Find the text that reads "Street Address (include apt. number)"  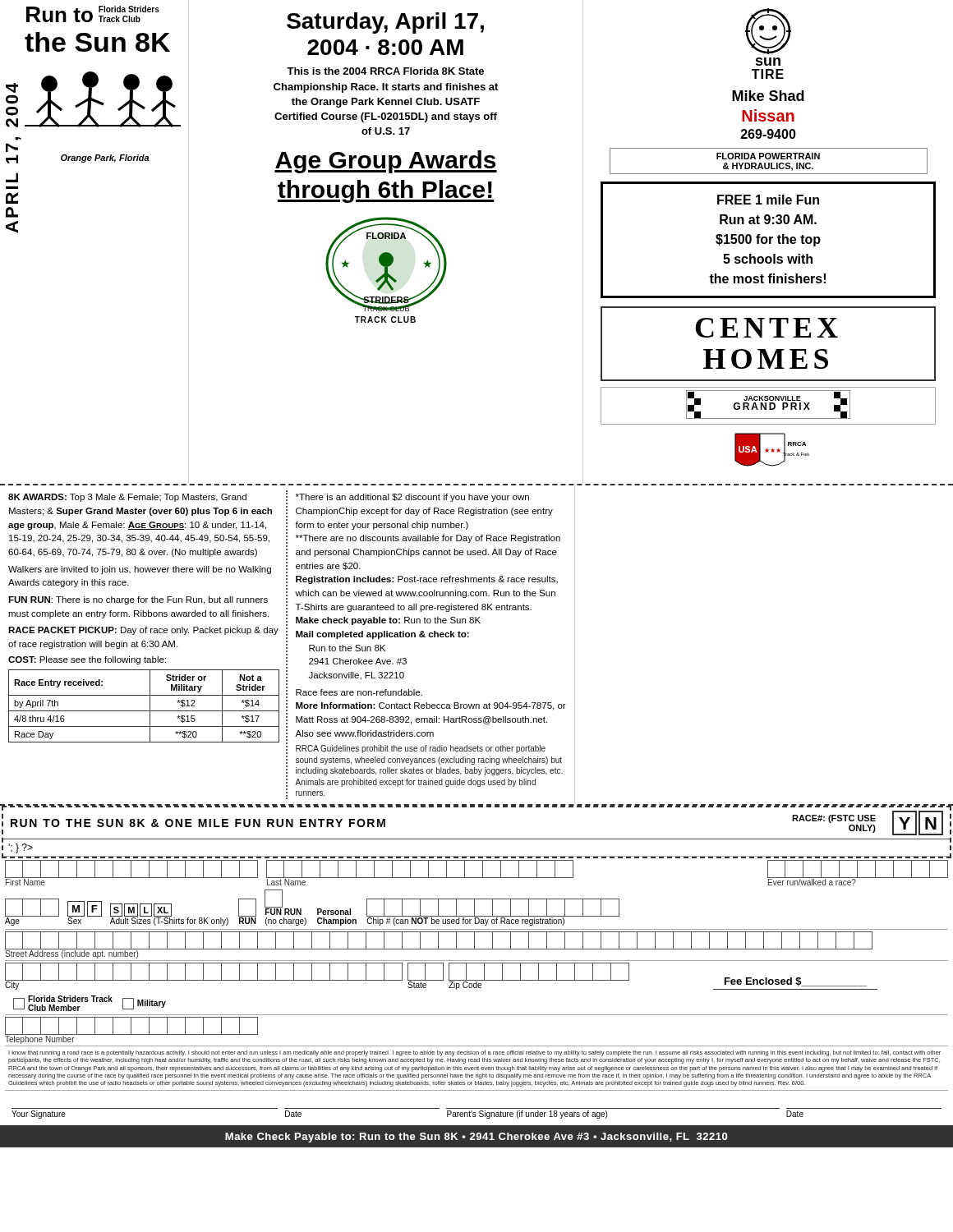72,954
